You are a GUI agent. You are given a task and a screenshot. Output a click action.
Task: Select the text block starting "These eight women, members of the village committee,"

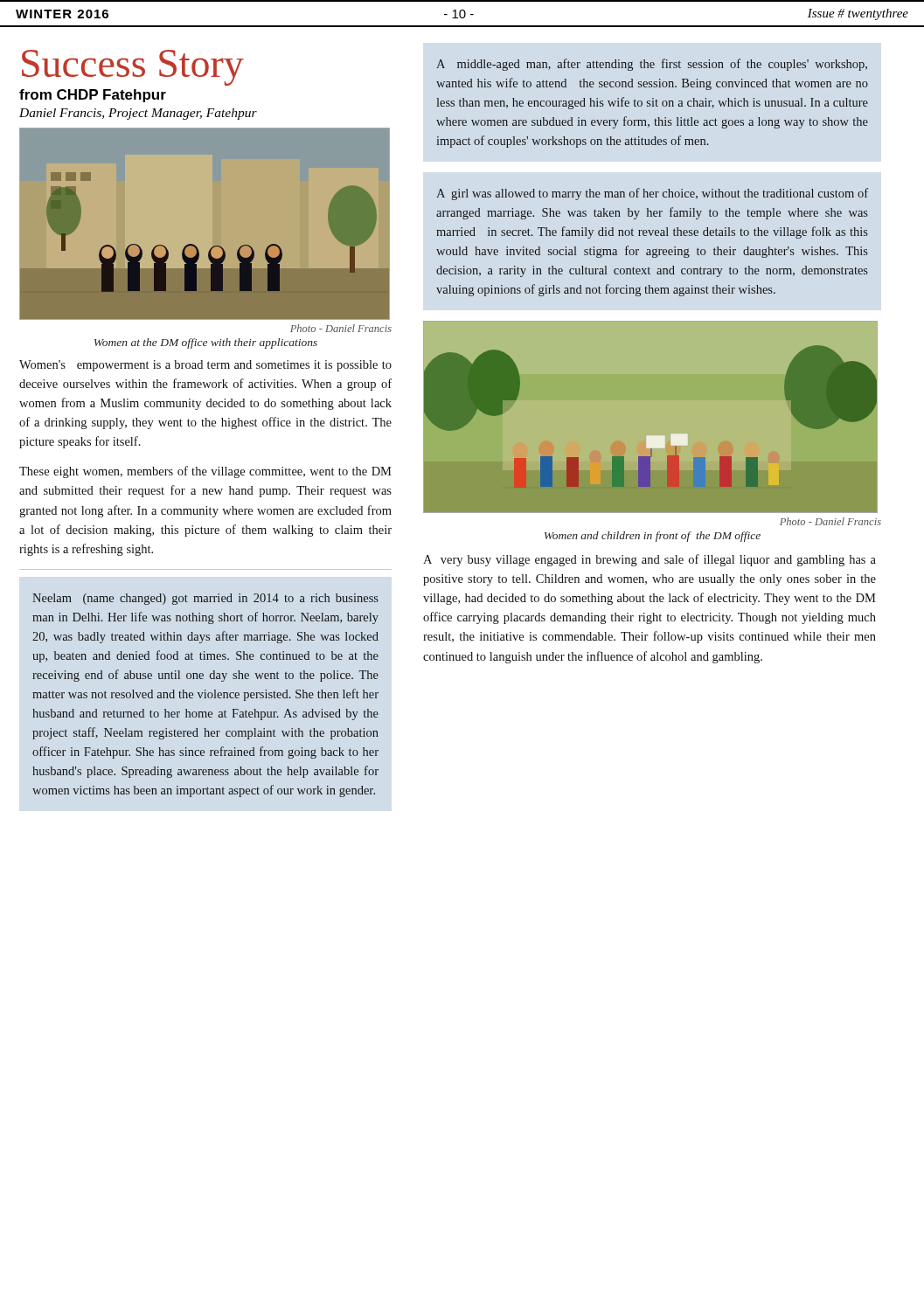tap(205, 510)
